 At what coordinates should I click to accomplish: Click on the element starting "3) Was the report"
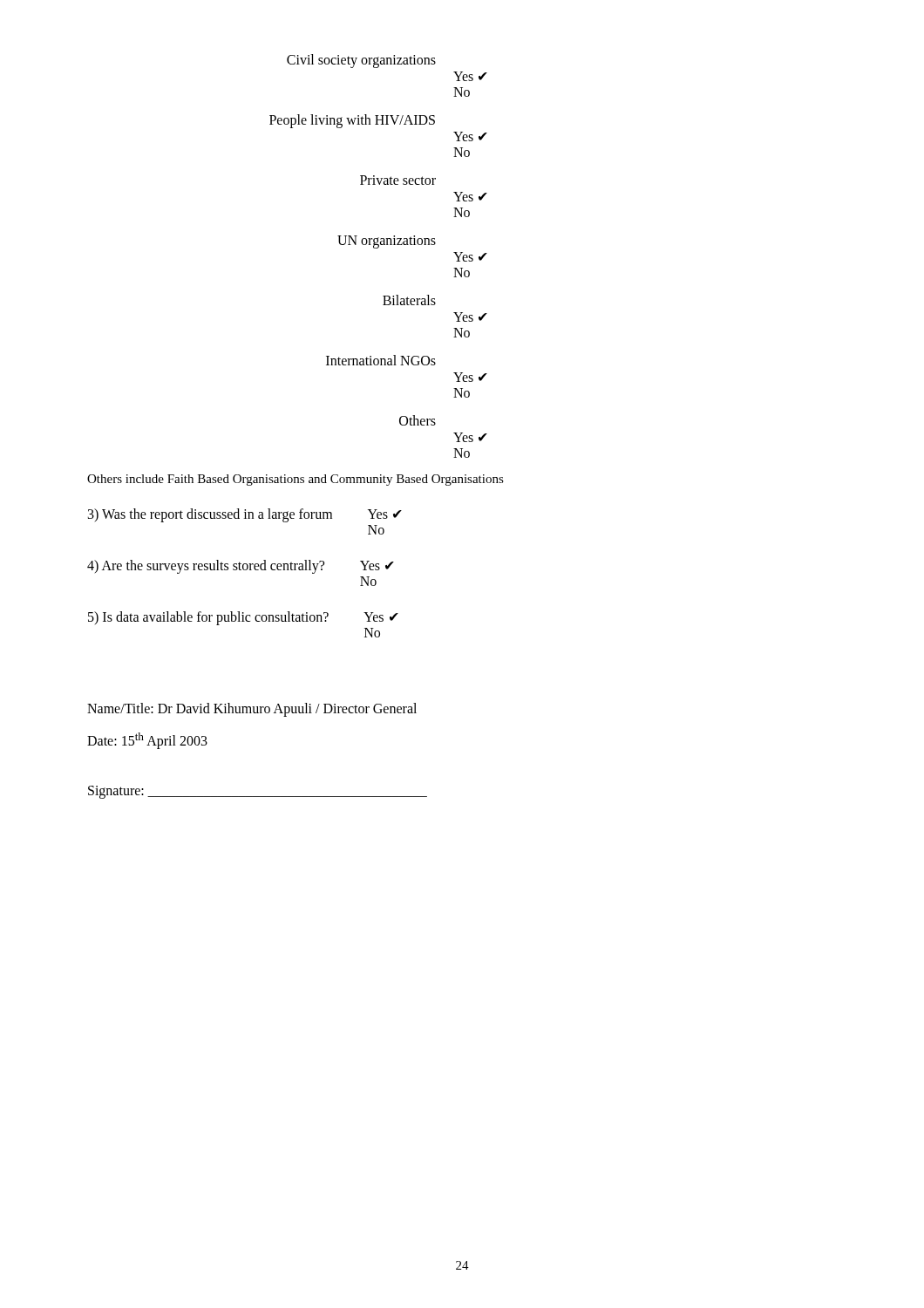[x=245, y=522]
